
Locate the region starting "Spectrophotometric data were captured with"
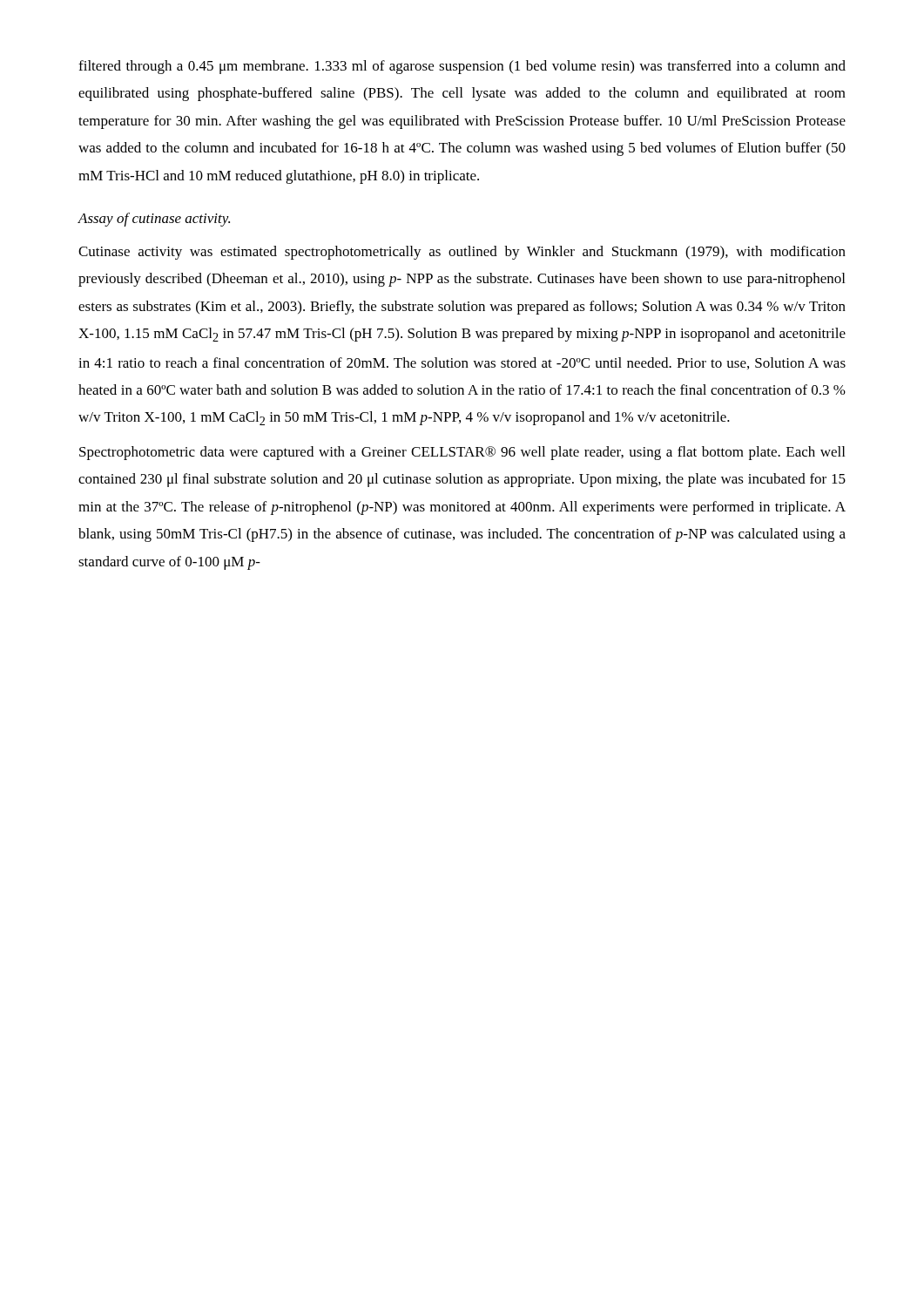point(462,507)
